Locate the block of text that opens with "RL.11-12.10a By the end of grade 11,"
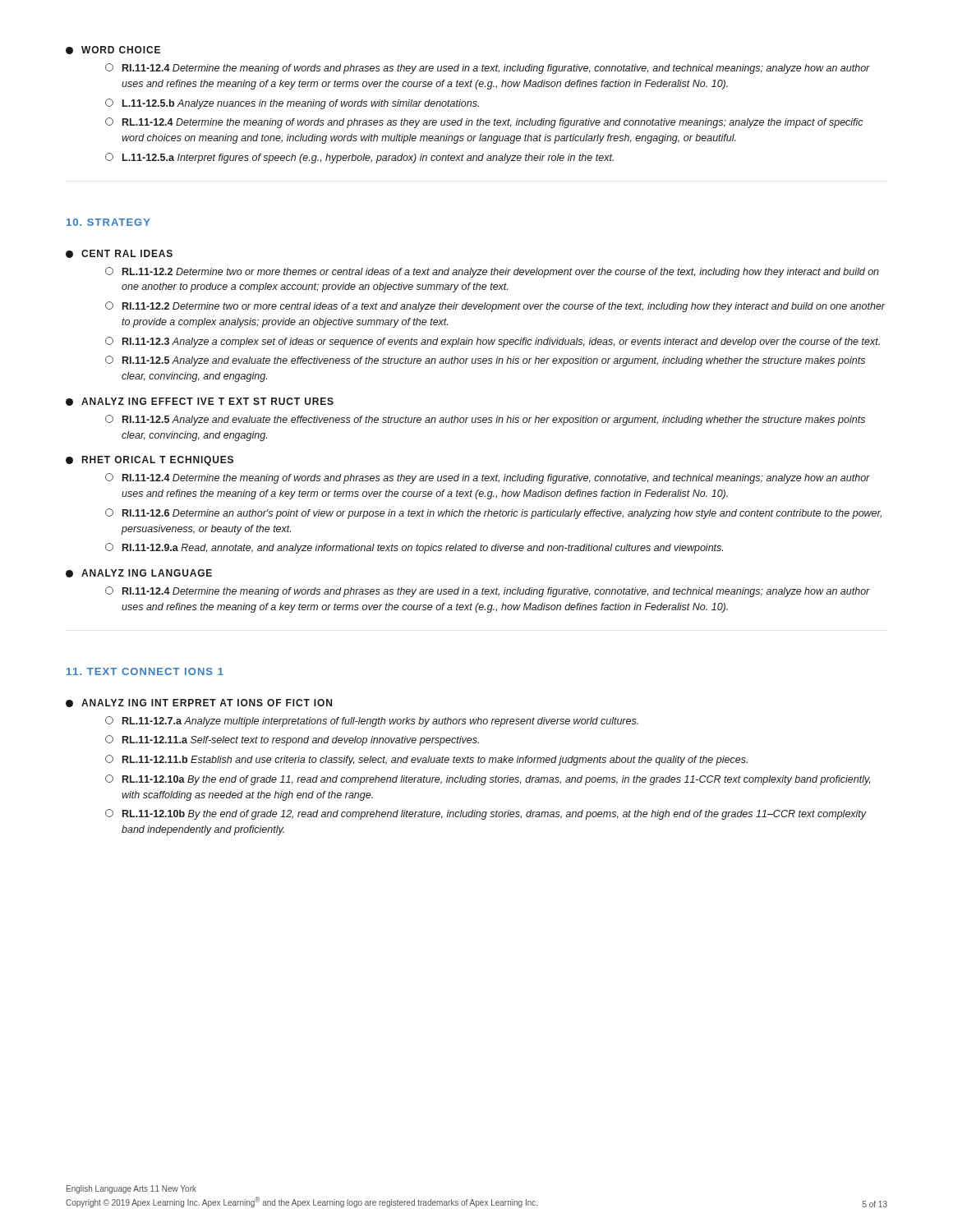 [x=496, y=787]
